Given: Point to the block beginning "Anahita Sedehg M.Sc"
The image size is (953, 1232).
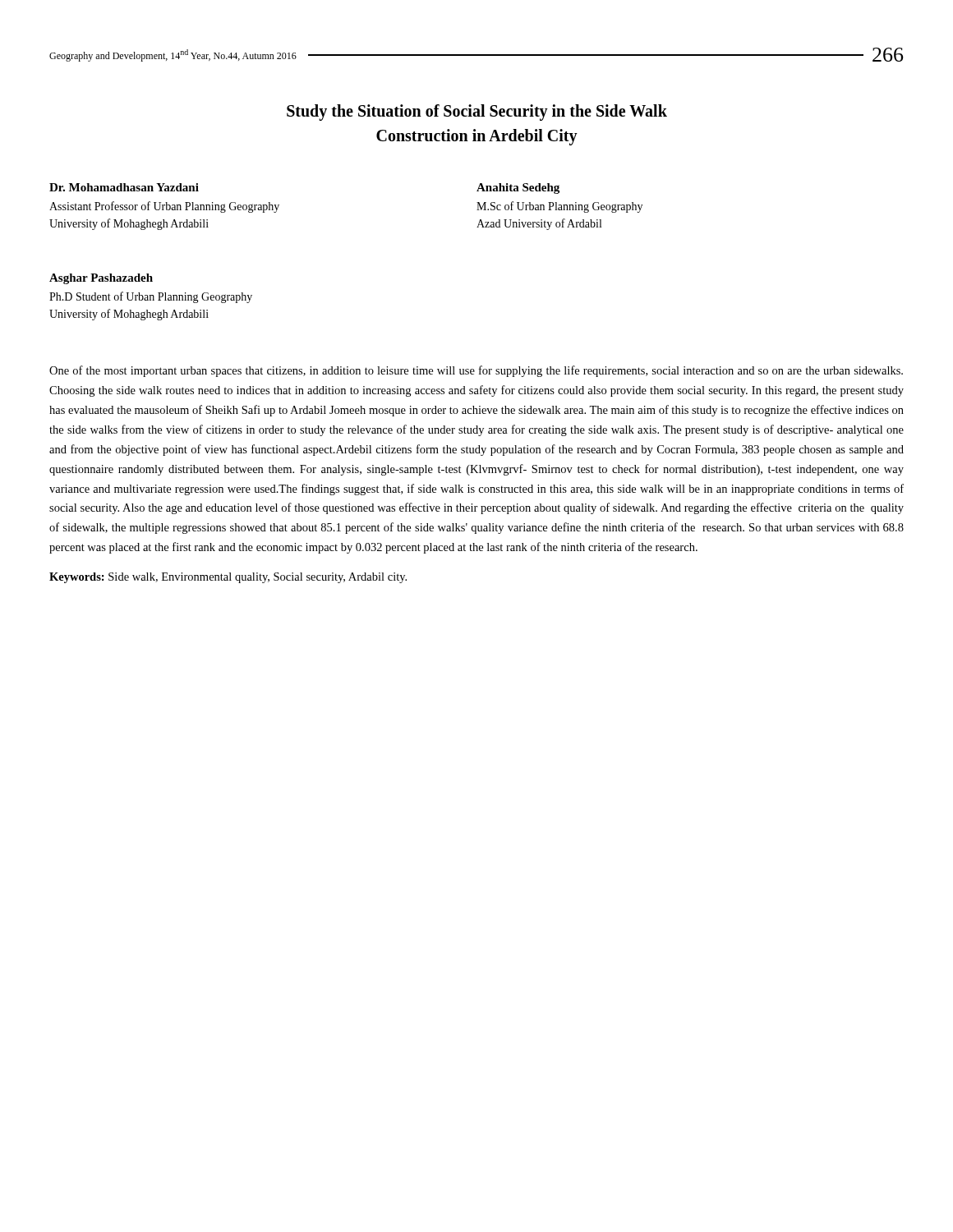Looking at the screenshot, I should pos(518,188).
